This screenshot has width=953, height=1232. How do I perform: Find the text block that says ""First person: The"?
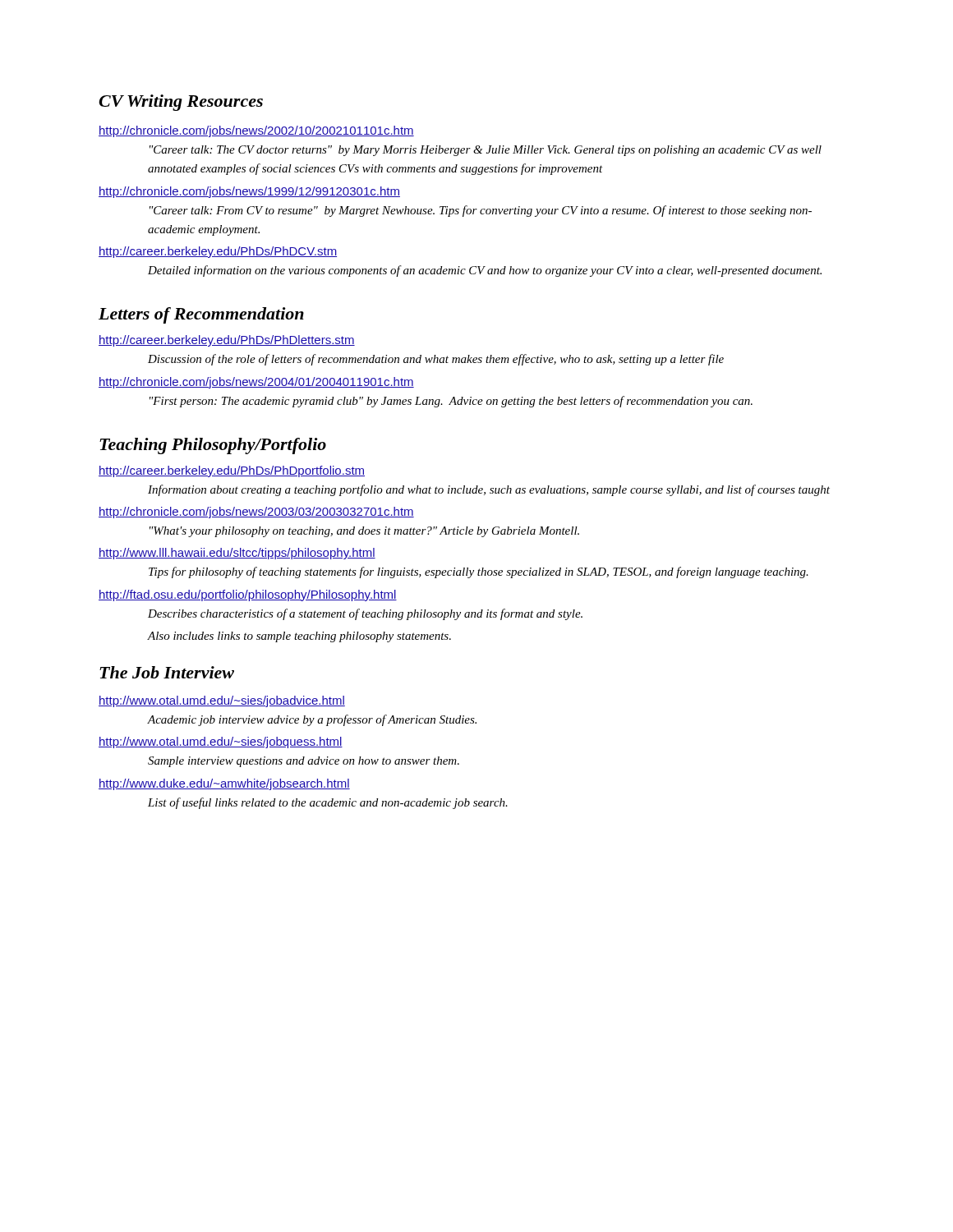451,400
